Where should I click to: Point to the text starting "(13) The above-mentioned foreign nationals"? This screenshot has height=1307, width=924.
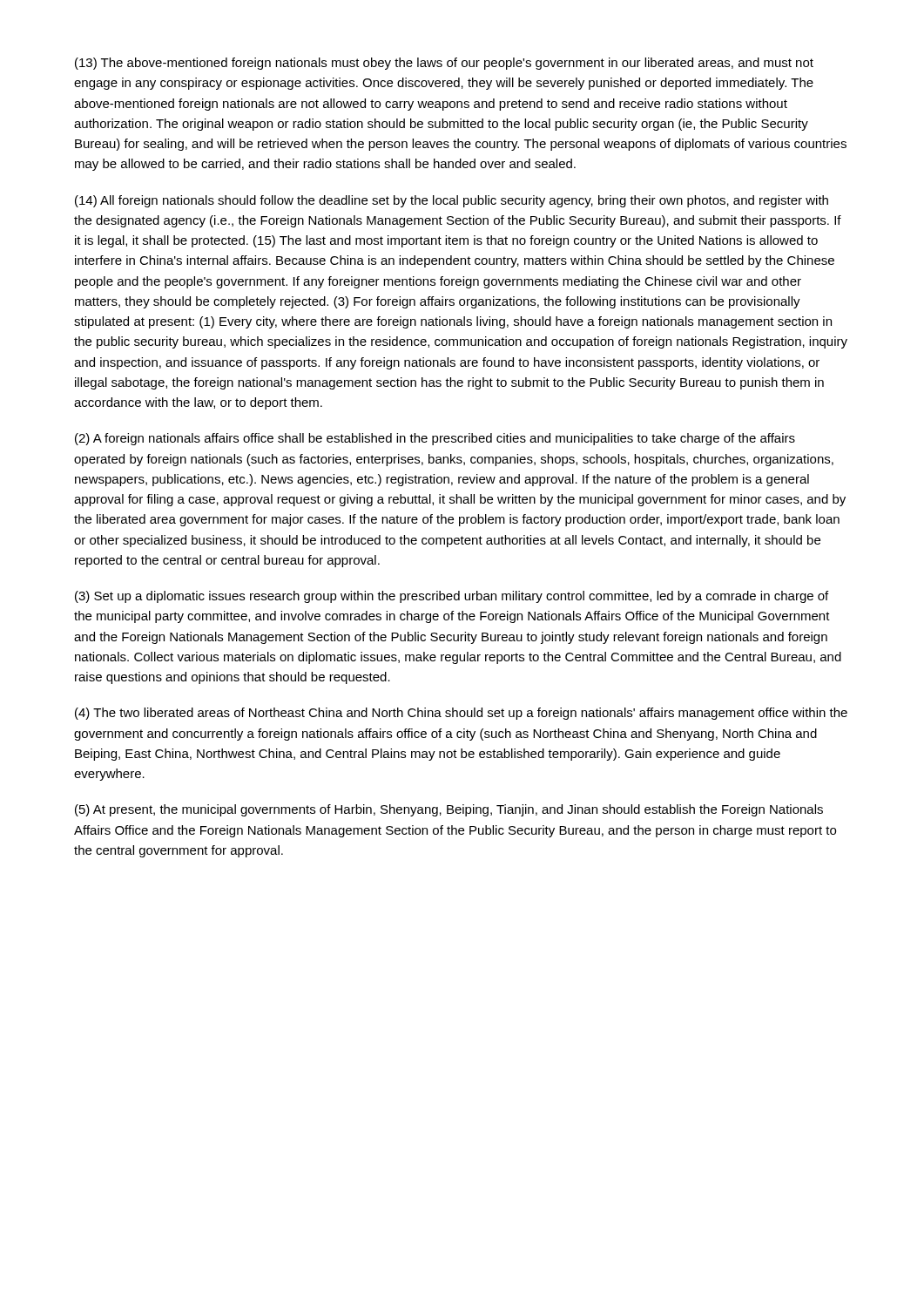tap(460, 113)
